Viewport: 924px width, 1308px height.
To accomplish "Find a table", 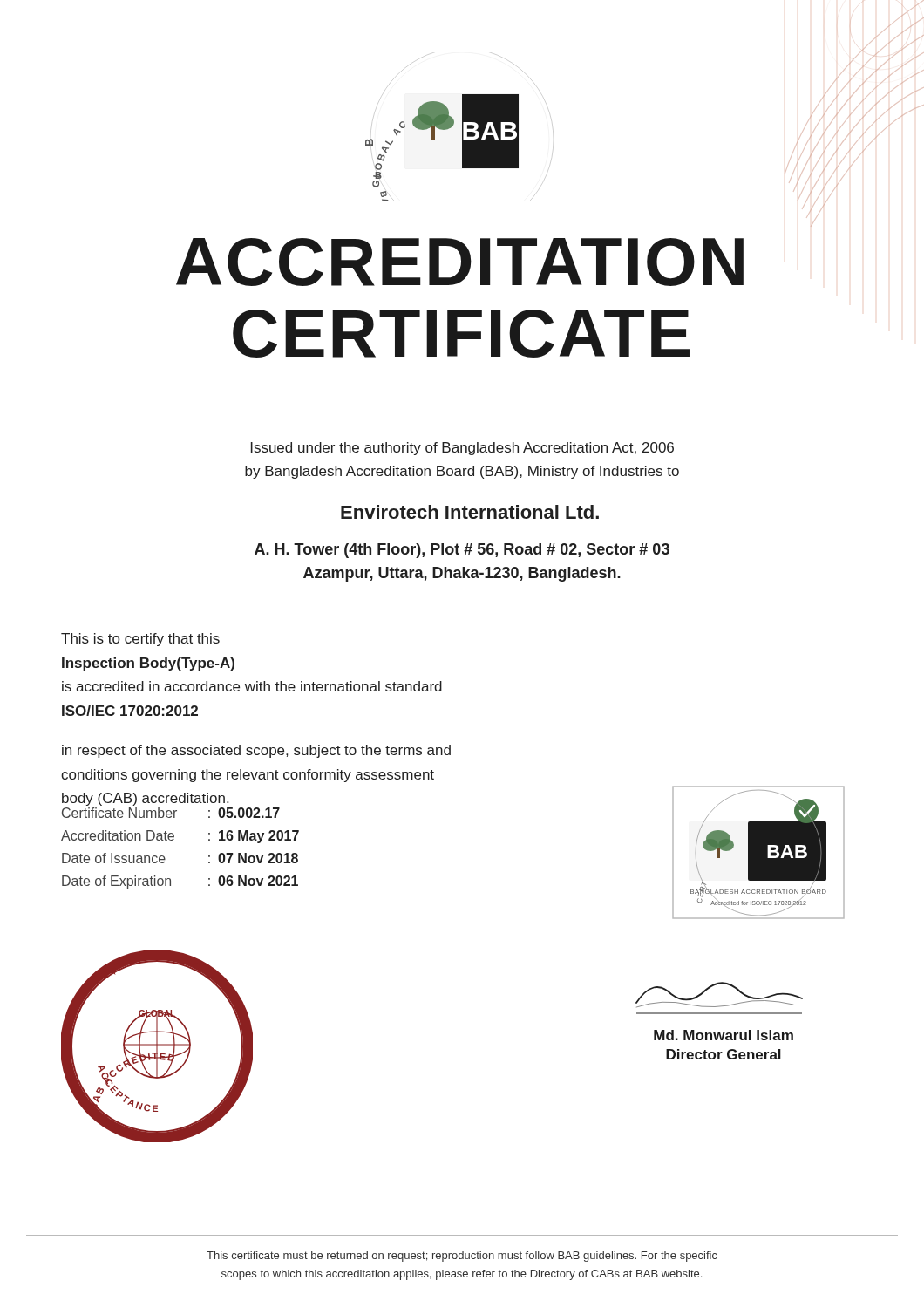I will 227,848.
